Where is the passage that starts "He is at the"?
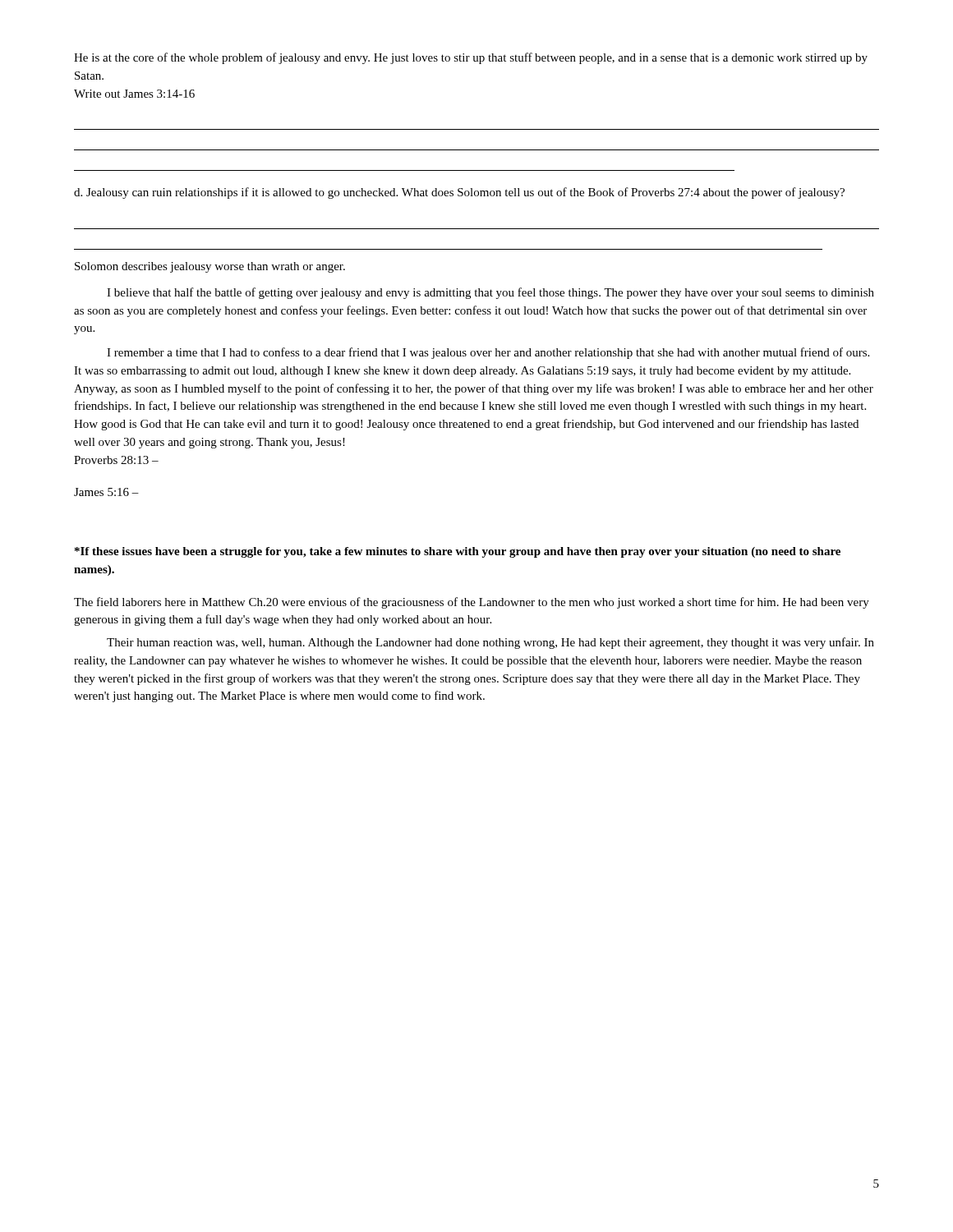Image resolution: width=953 pixels, height=1232 pixels. tap(471, 58)
